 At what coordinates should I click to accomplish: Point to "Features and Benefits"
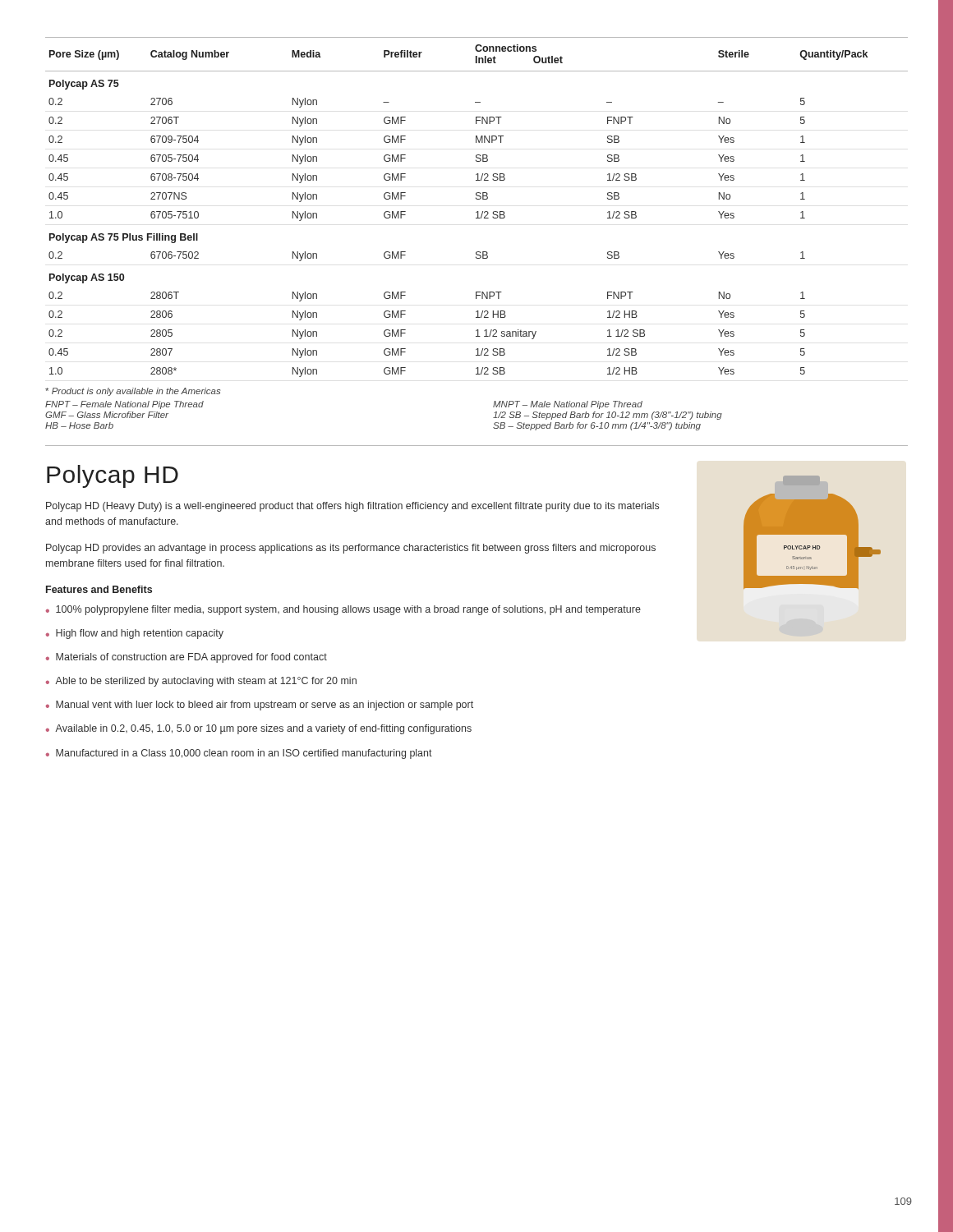pos(99,589)
